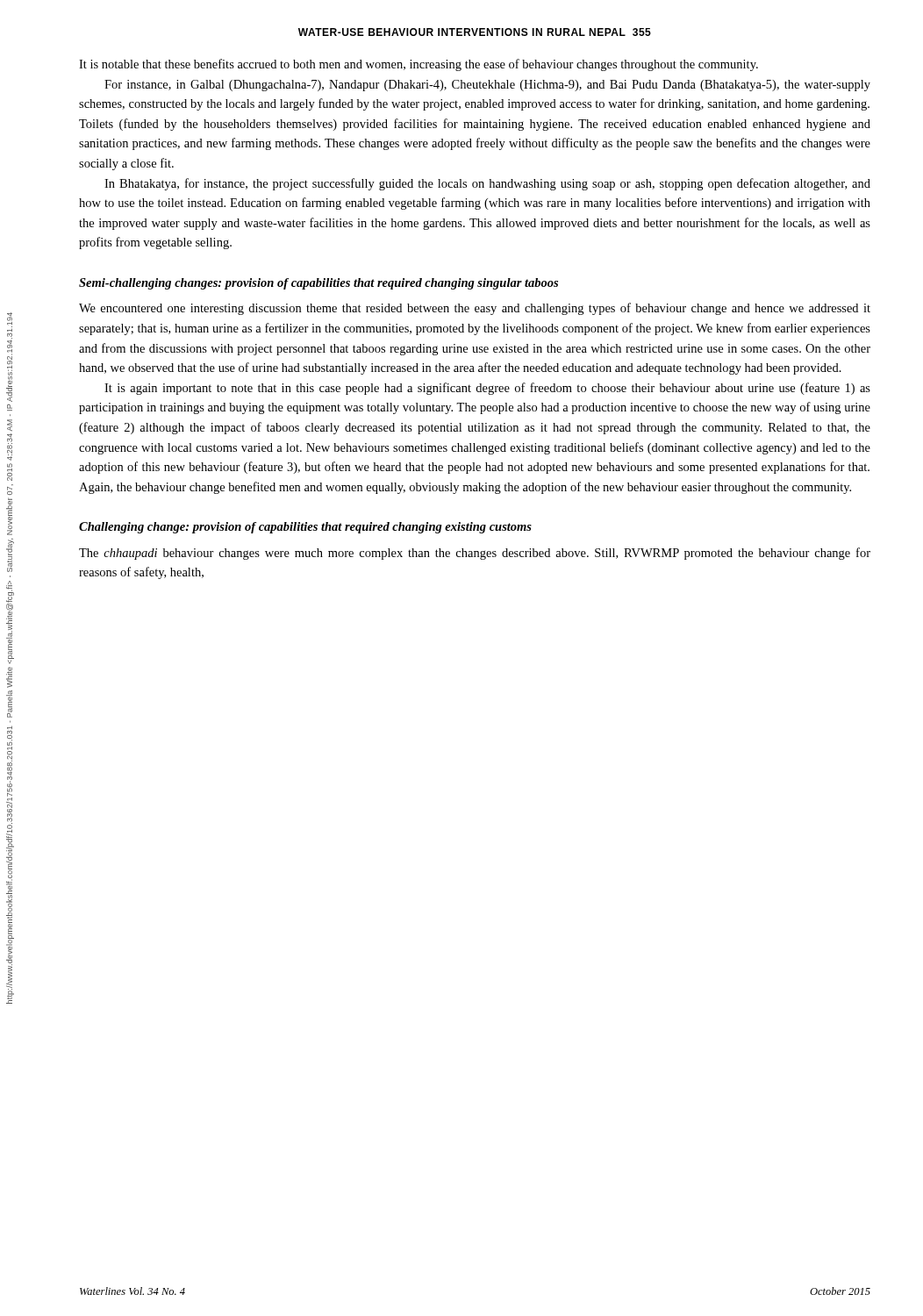Point to the block beginning "In Bhatakatya, for instance, the project"

(x=475, y=213)
